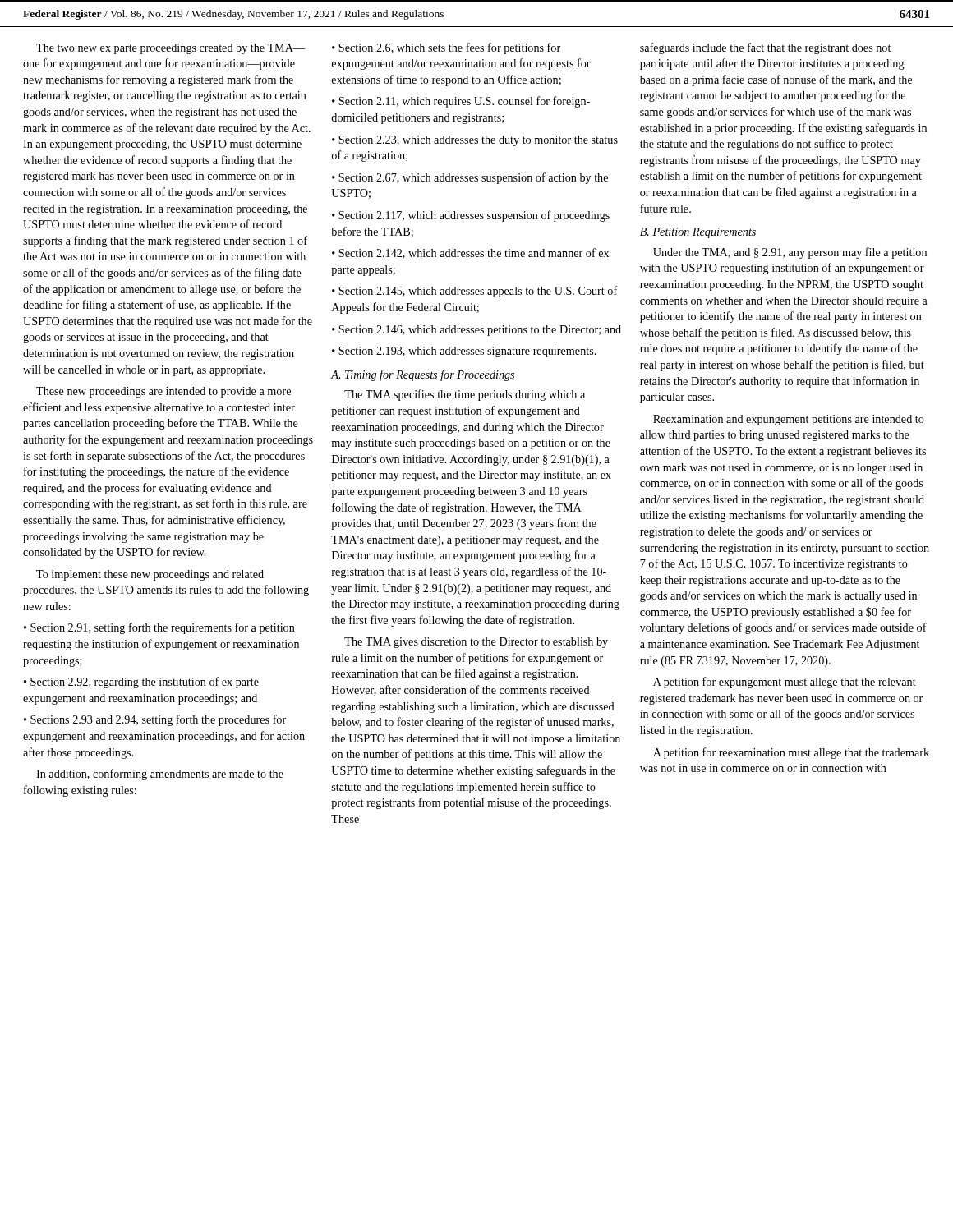953x1232 pixels.
Task: Find the element starting "Under the TMA,"
Action: (785, 325)
